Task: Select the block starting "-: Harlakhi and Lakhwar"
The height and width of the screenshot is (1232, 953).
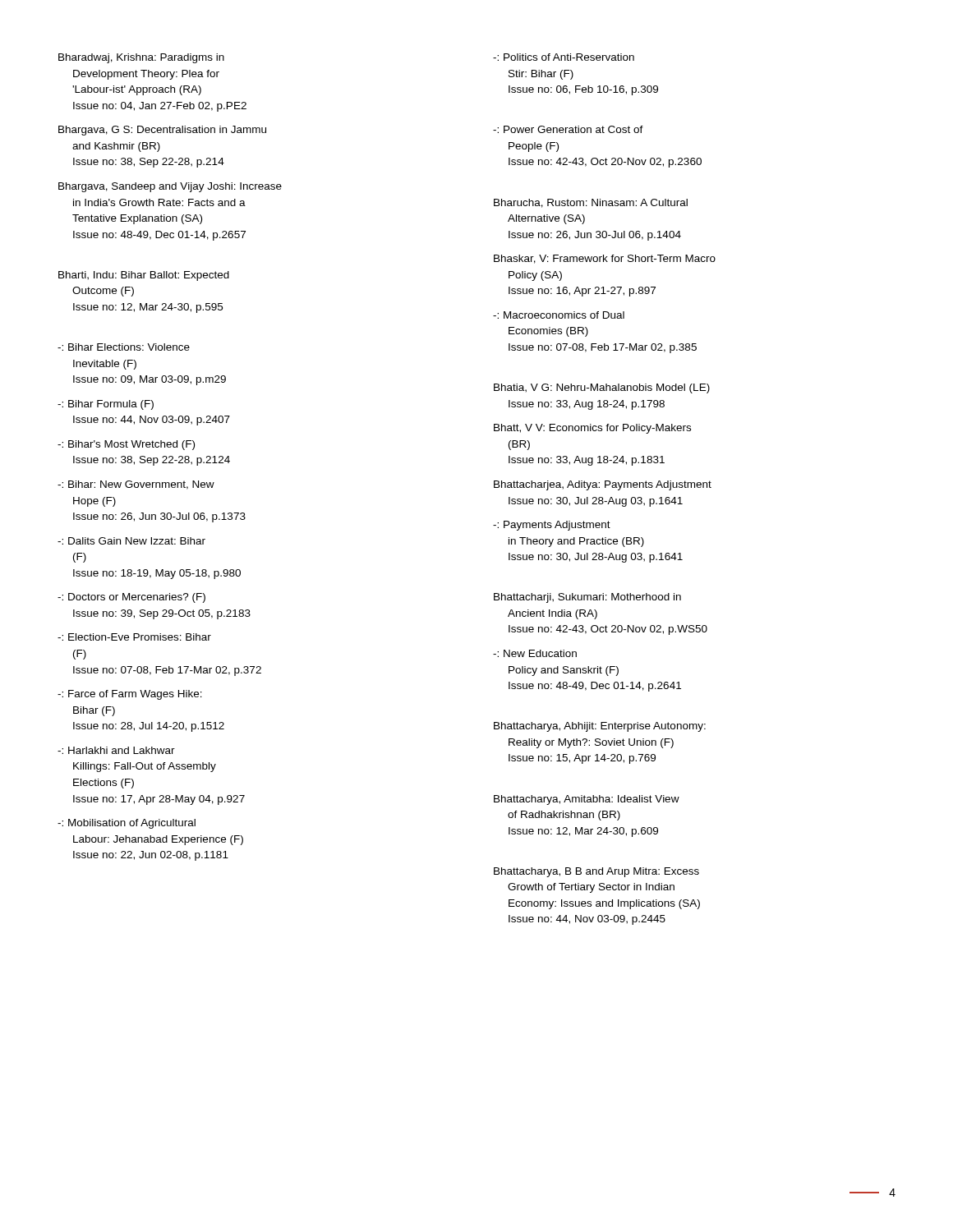Action: [151, 774]
